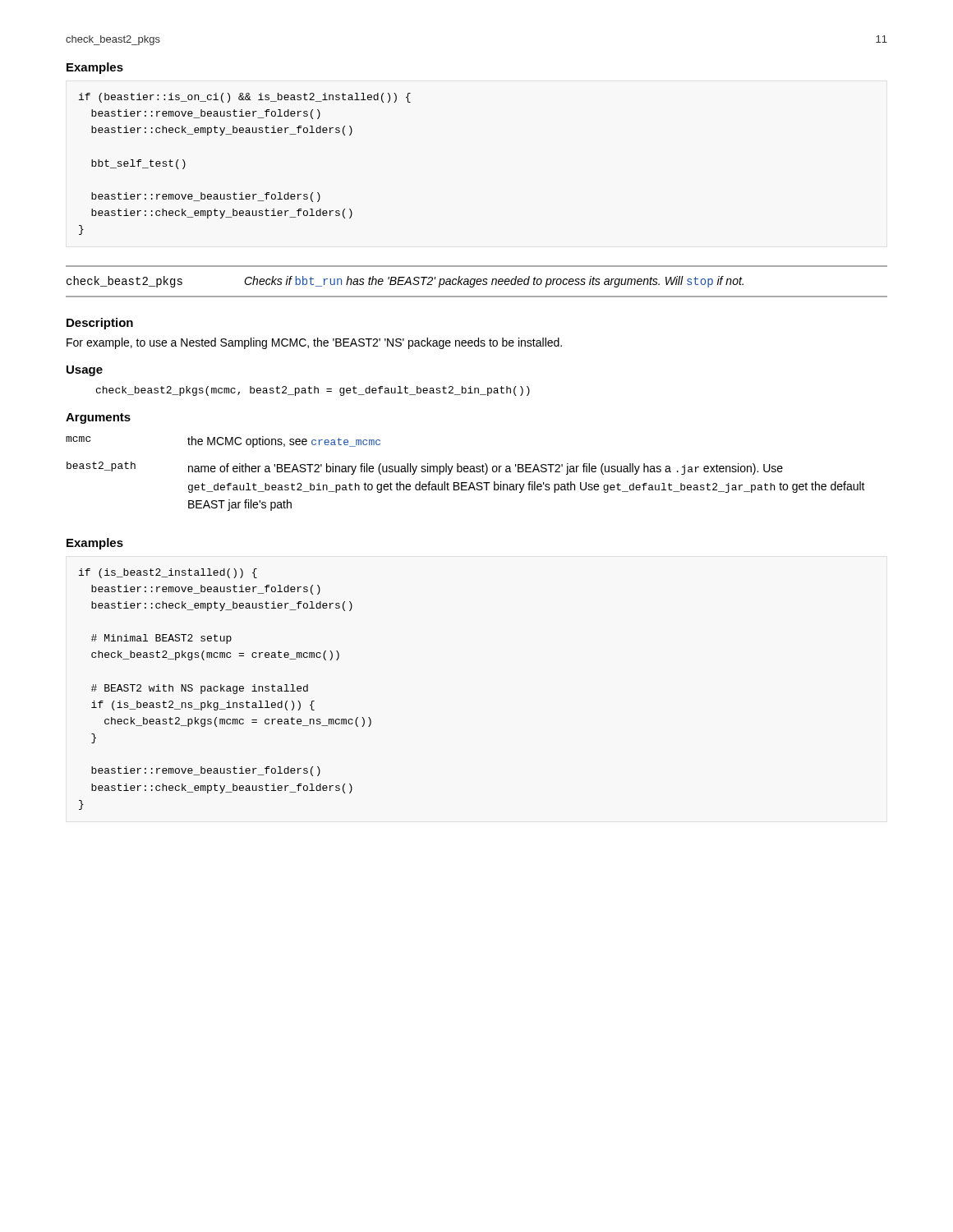Locate the text block with the text "if (is_beast2_installed()) { beastier::remove_beaustier_folders() beastier::check_empty_beaustier_folders() # Minimal"
Viewport: 953px width, 1232px height.
(168, 573)
